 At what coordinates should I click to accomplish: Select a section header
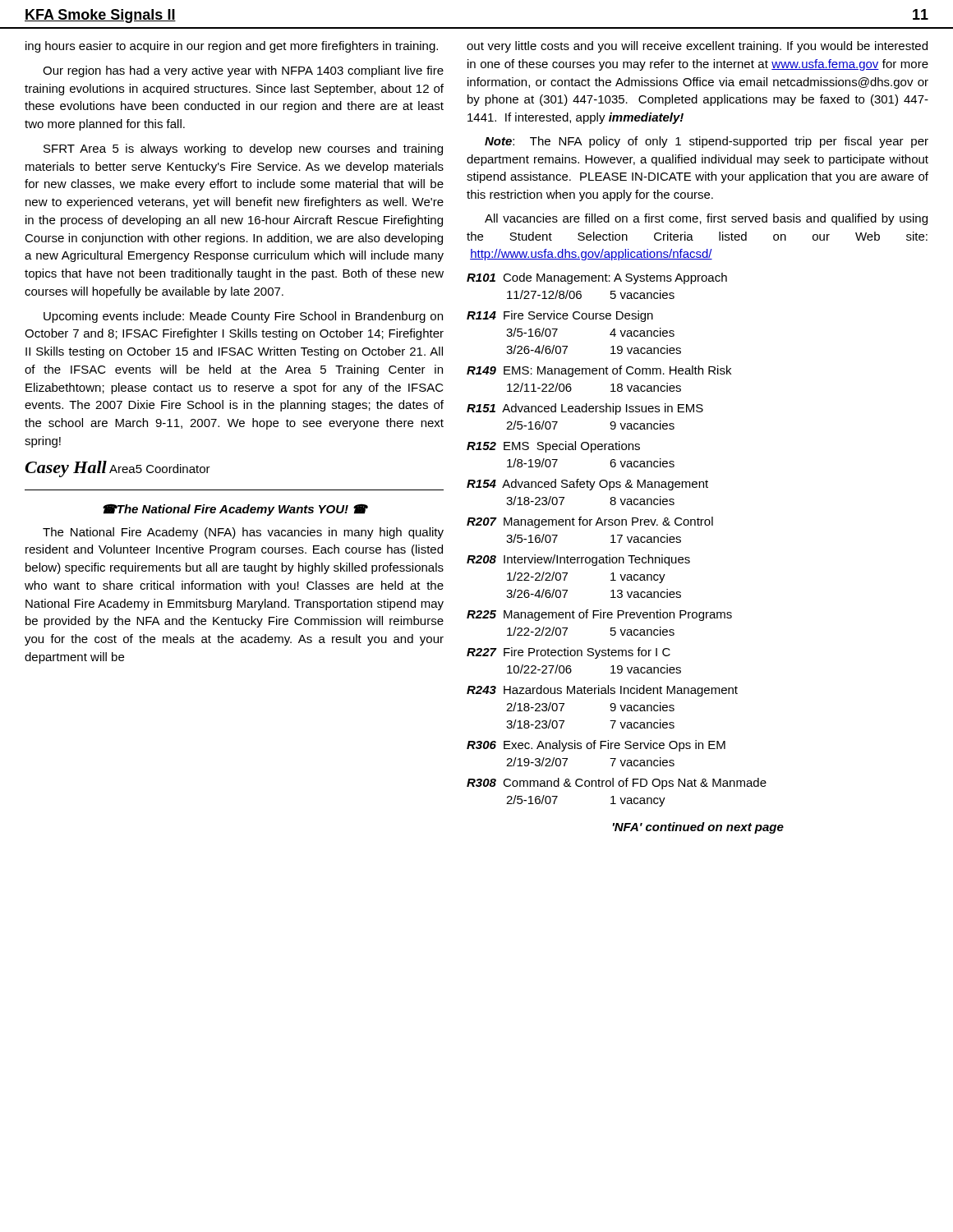click(x=234, y=508)
